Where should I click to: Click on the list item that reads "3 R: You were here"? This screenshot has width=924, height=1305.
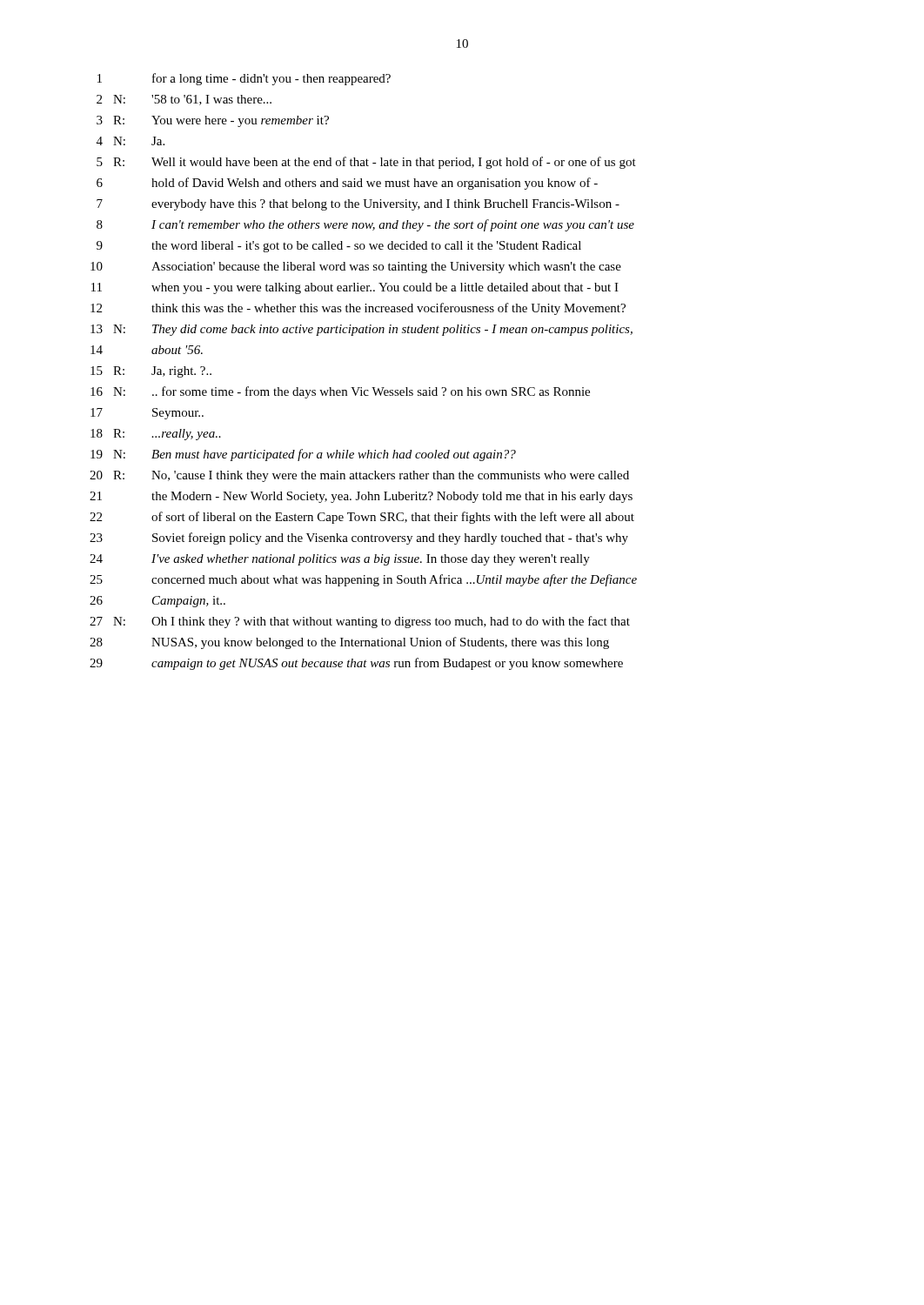point(213,121)
